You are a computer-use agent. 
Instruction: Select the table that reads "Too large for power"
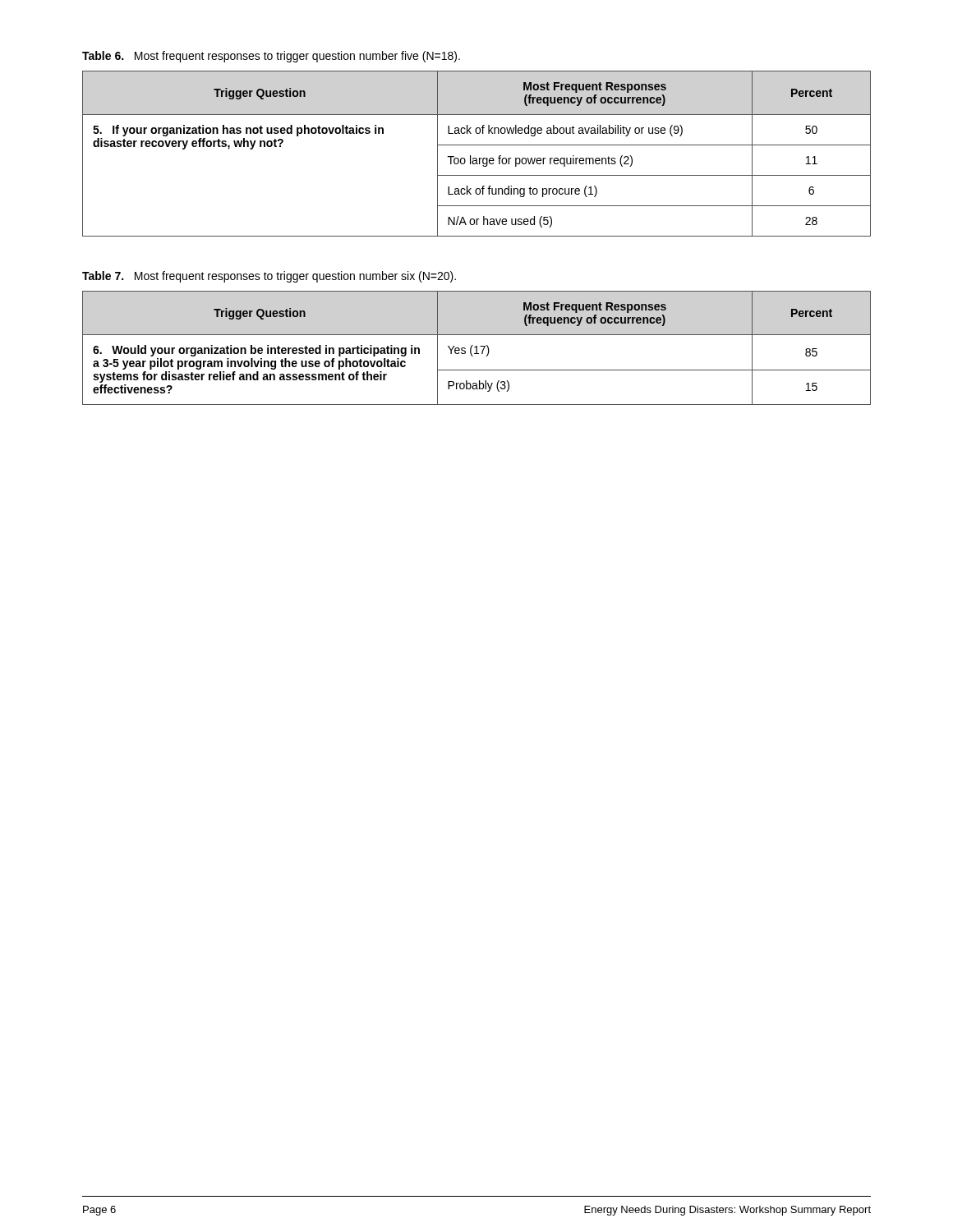tap(476, 154)
